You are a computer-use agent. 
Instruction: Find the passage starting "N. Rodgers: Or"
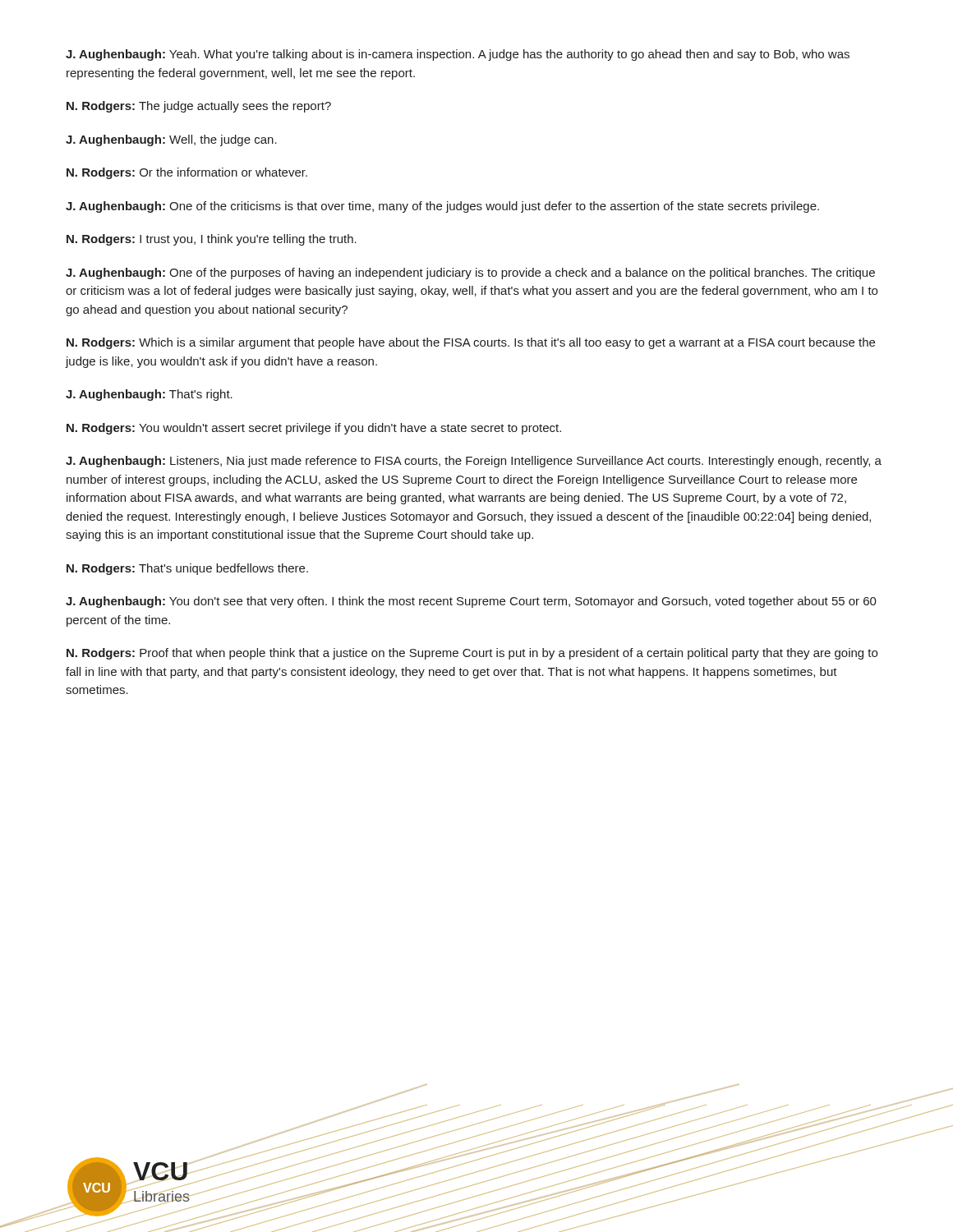point(187,172)
